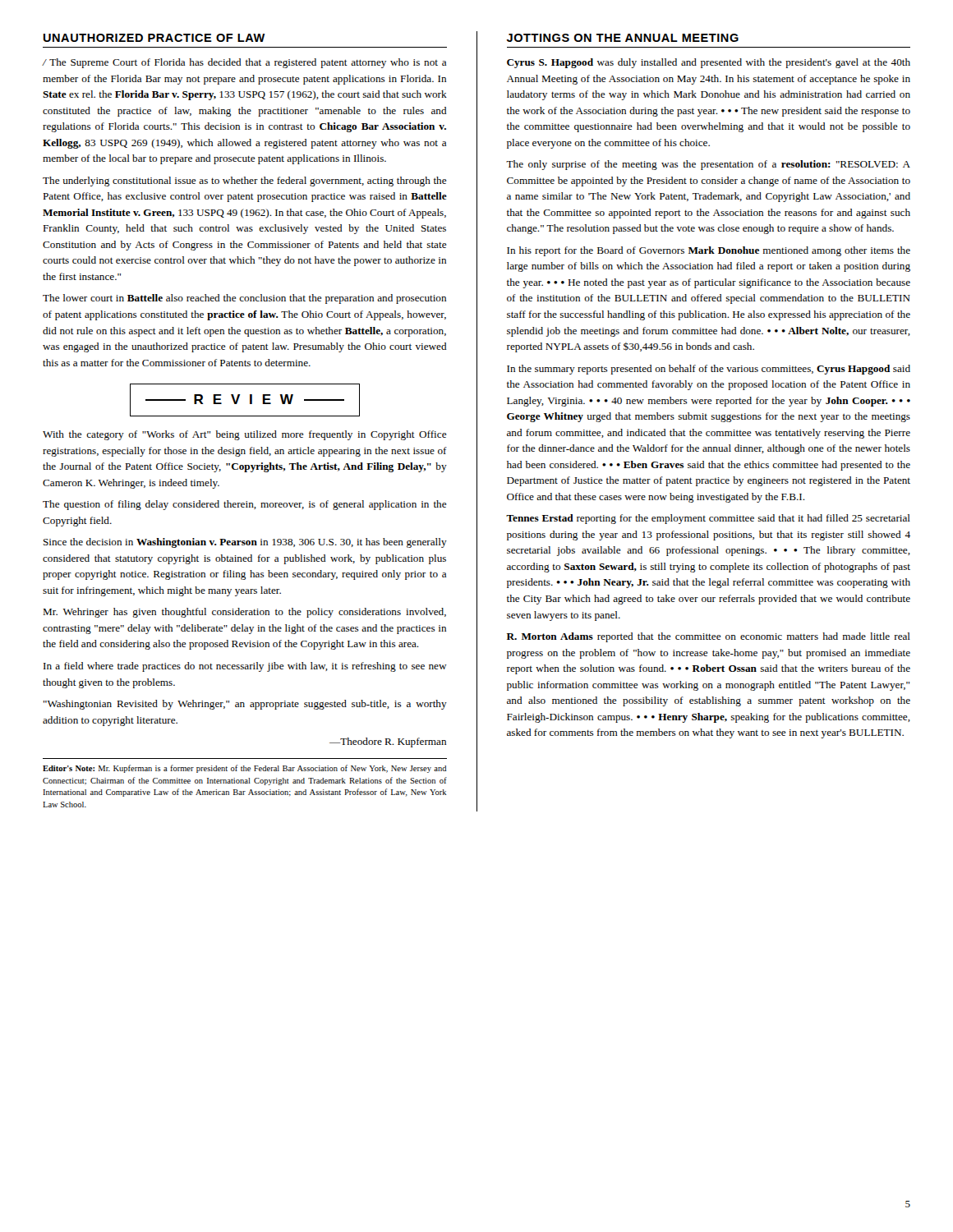The width and height of the screenshot is (953, 1232).
Task: Point to the block beginning ""Washingtonian Revisited by Wehringer," an"
Action: point(245,712)
